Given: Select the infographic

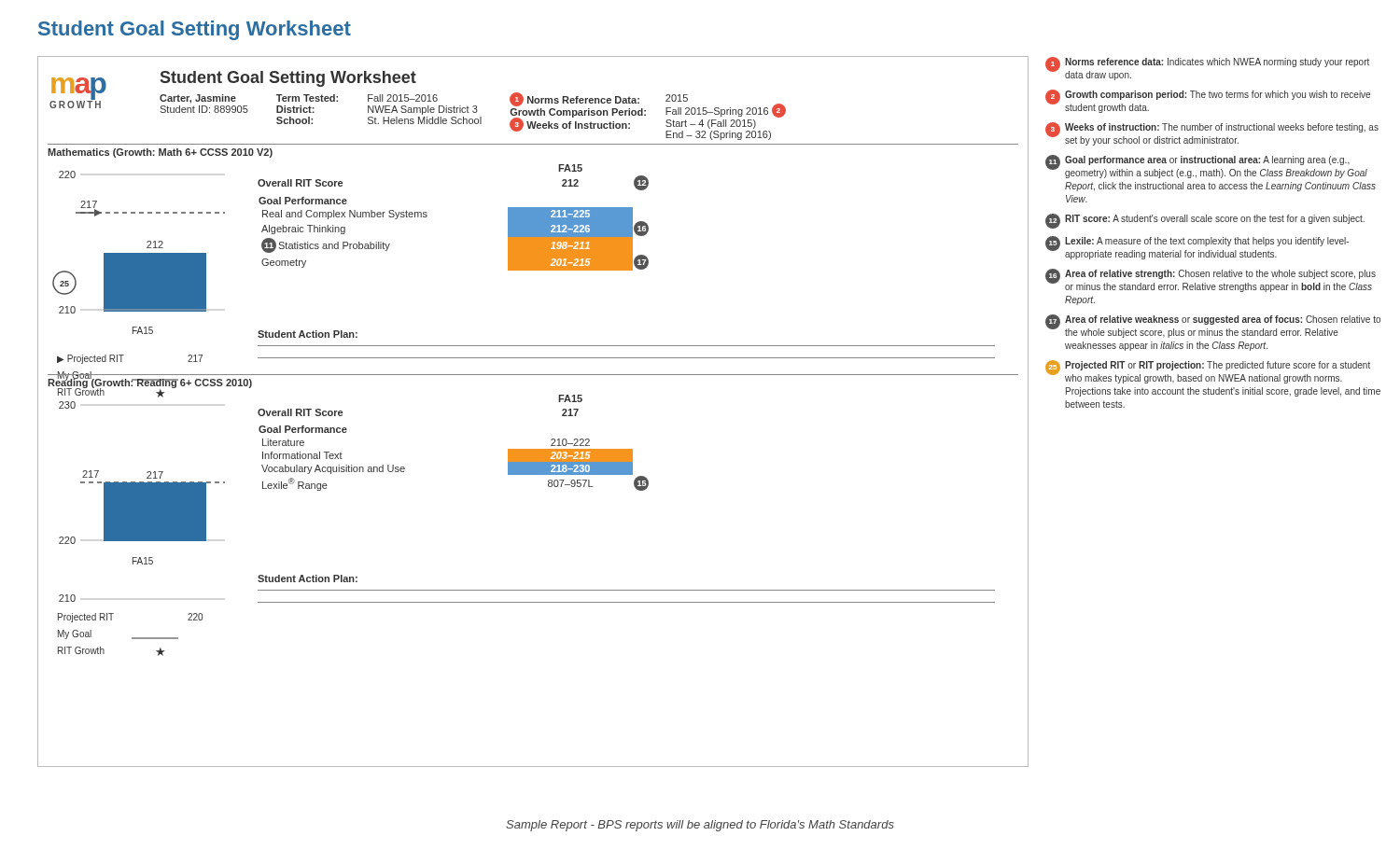Looking at the screenshot, I should click(x=533, y=411).
